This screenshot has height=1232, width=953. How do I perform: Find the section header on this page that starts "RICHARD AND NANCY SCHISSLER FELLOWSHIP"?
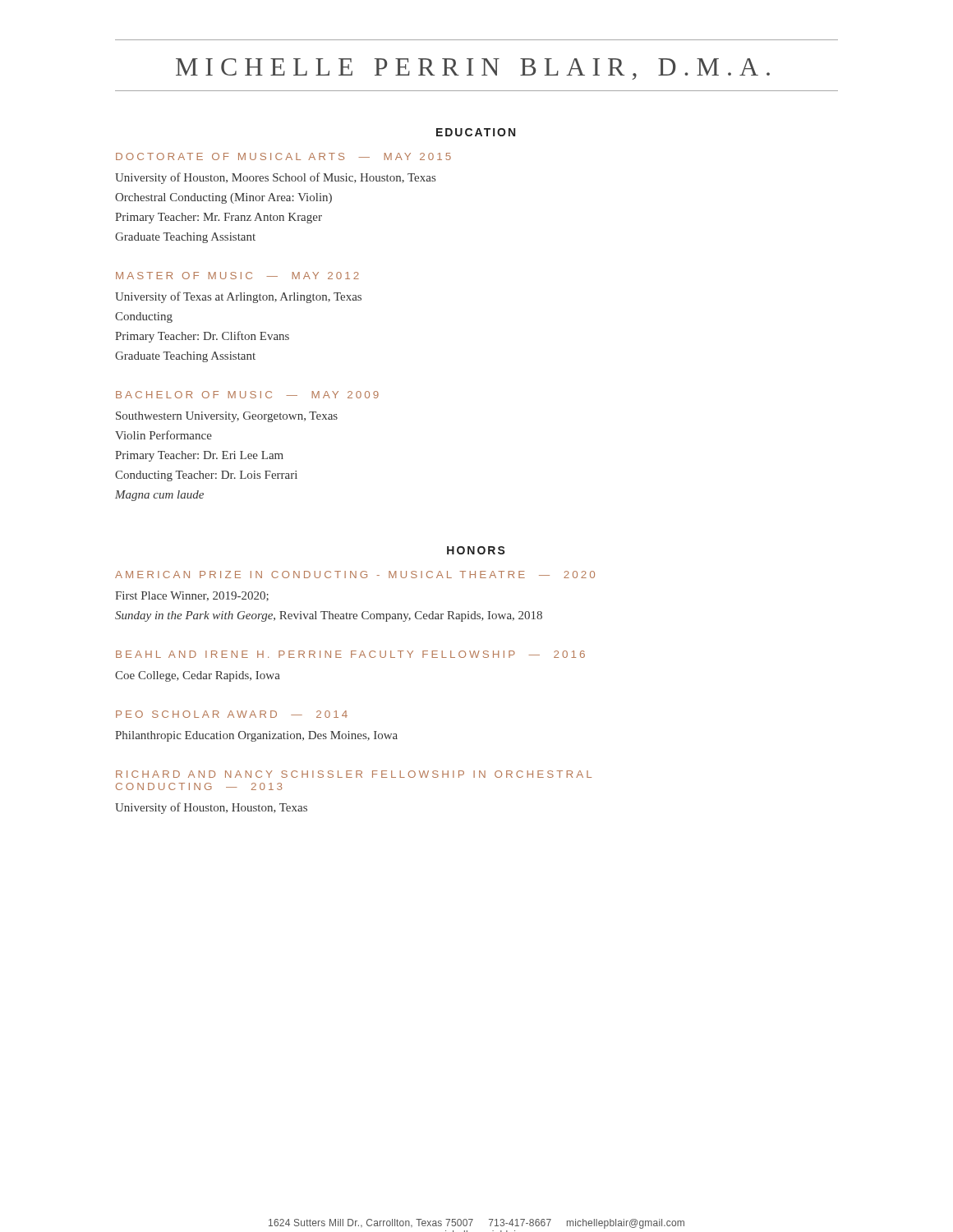355,780
